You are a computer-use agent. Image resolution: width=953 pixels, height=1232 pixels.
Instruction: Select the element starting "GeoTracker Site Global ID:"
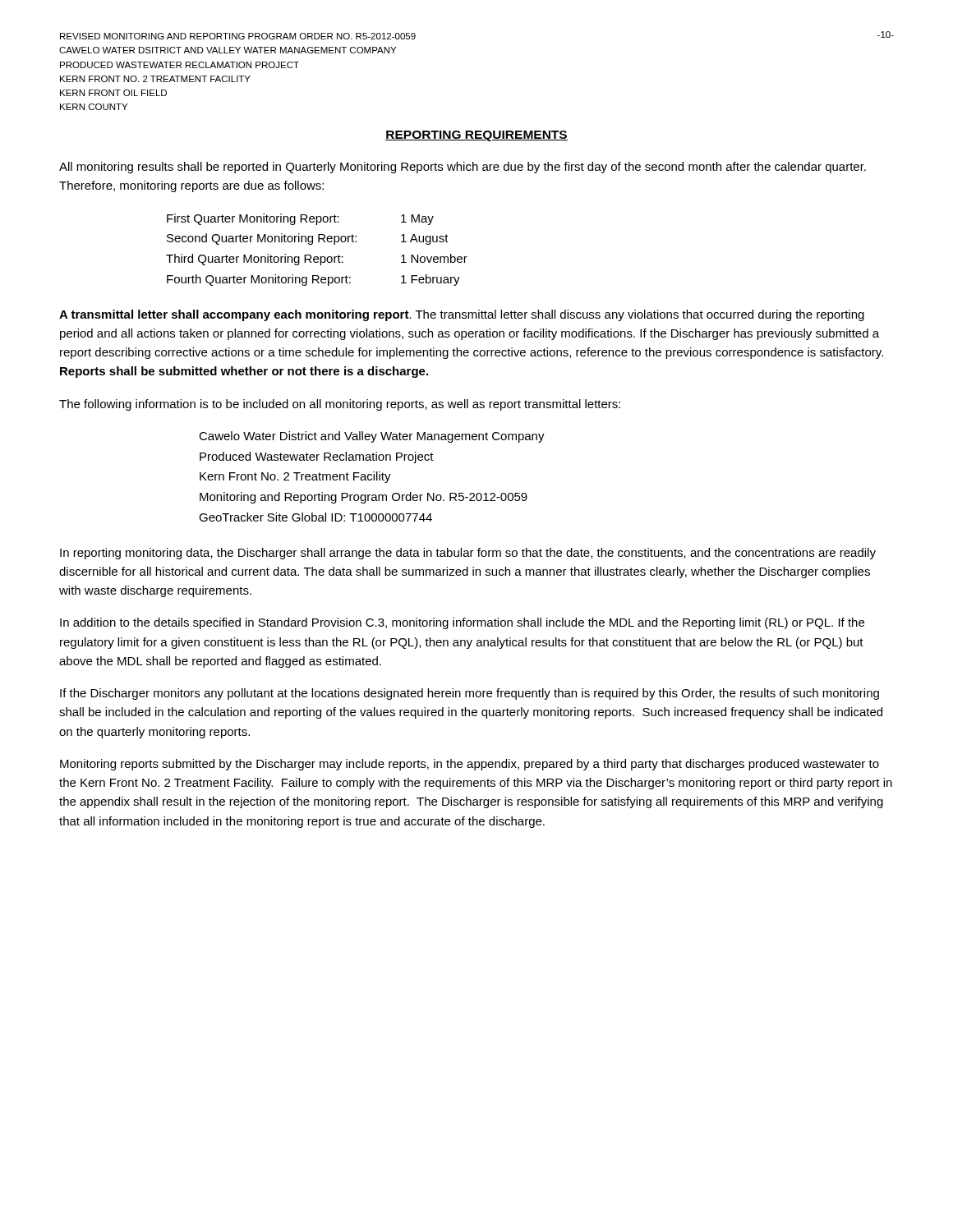(x=316, y=517)
